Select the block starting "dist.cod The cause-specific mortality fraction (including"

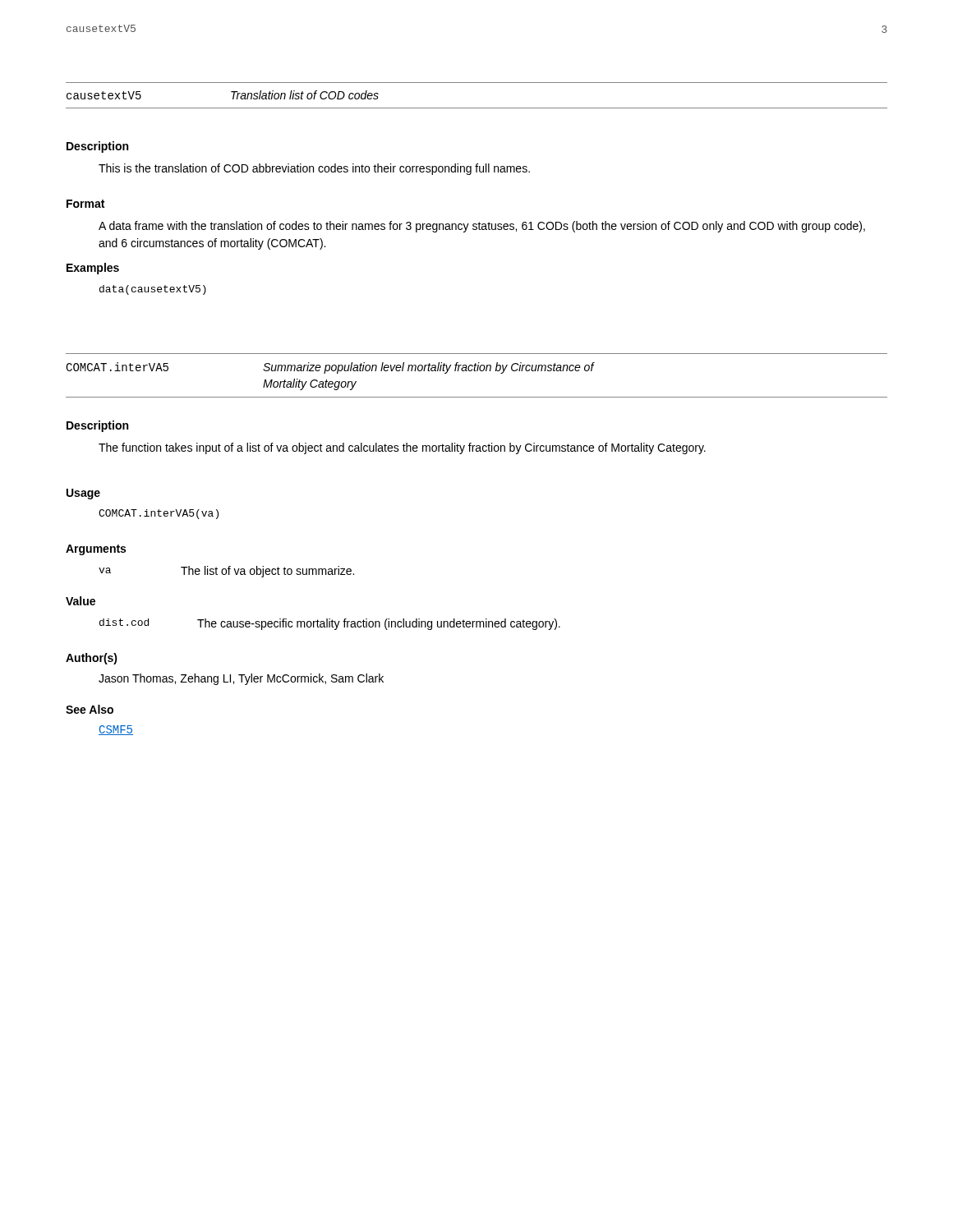pyautogui.click(x=493, y=624)
